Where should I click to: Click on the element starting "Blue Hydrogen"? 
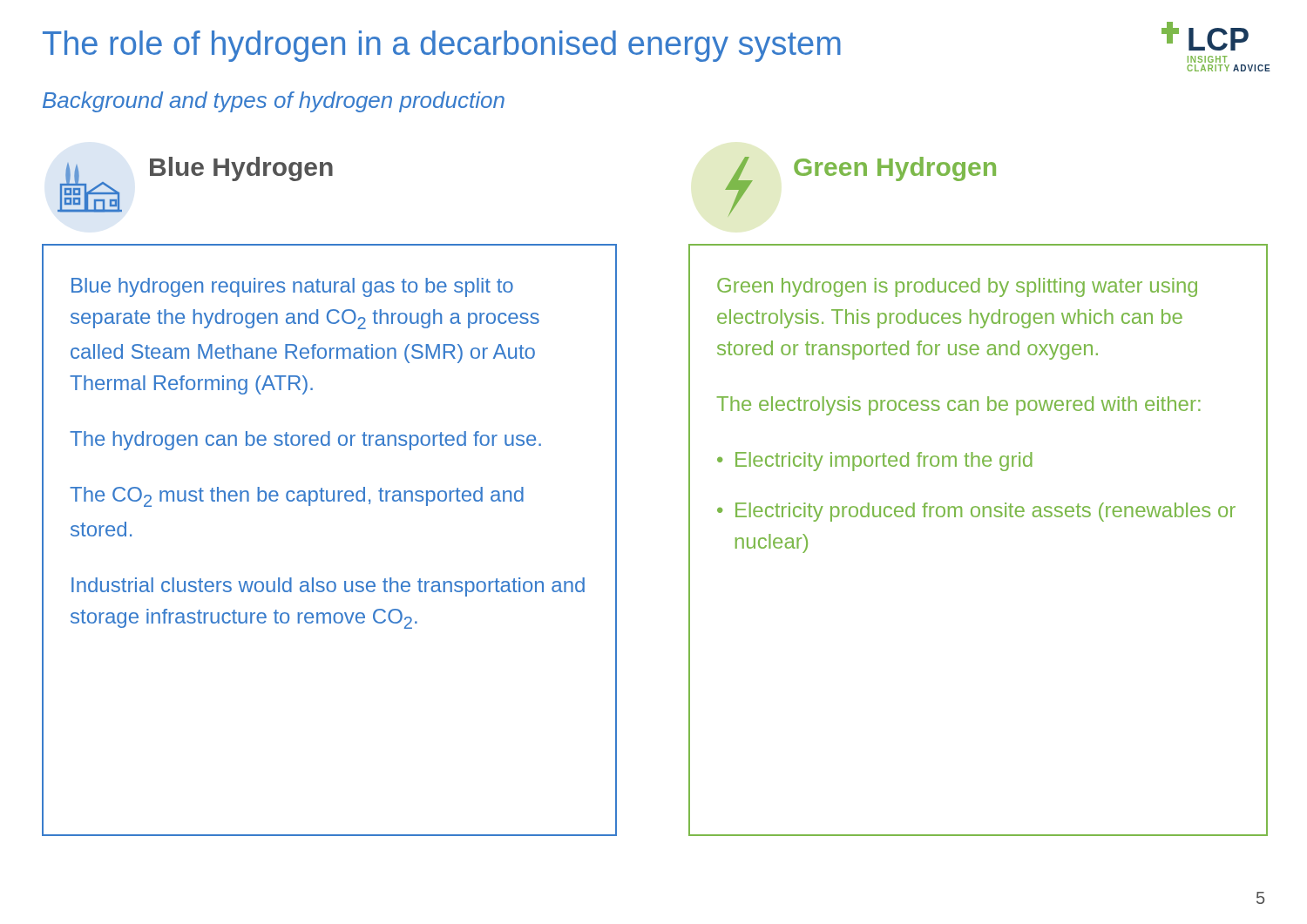pos(241,167)
